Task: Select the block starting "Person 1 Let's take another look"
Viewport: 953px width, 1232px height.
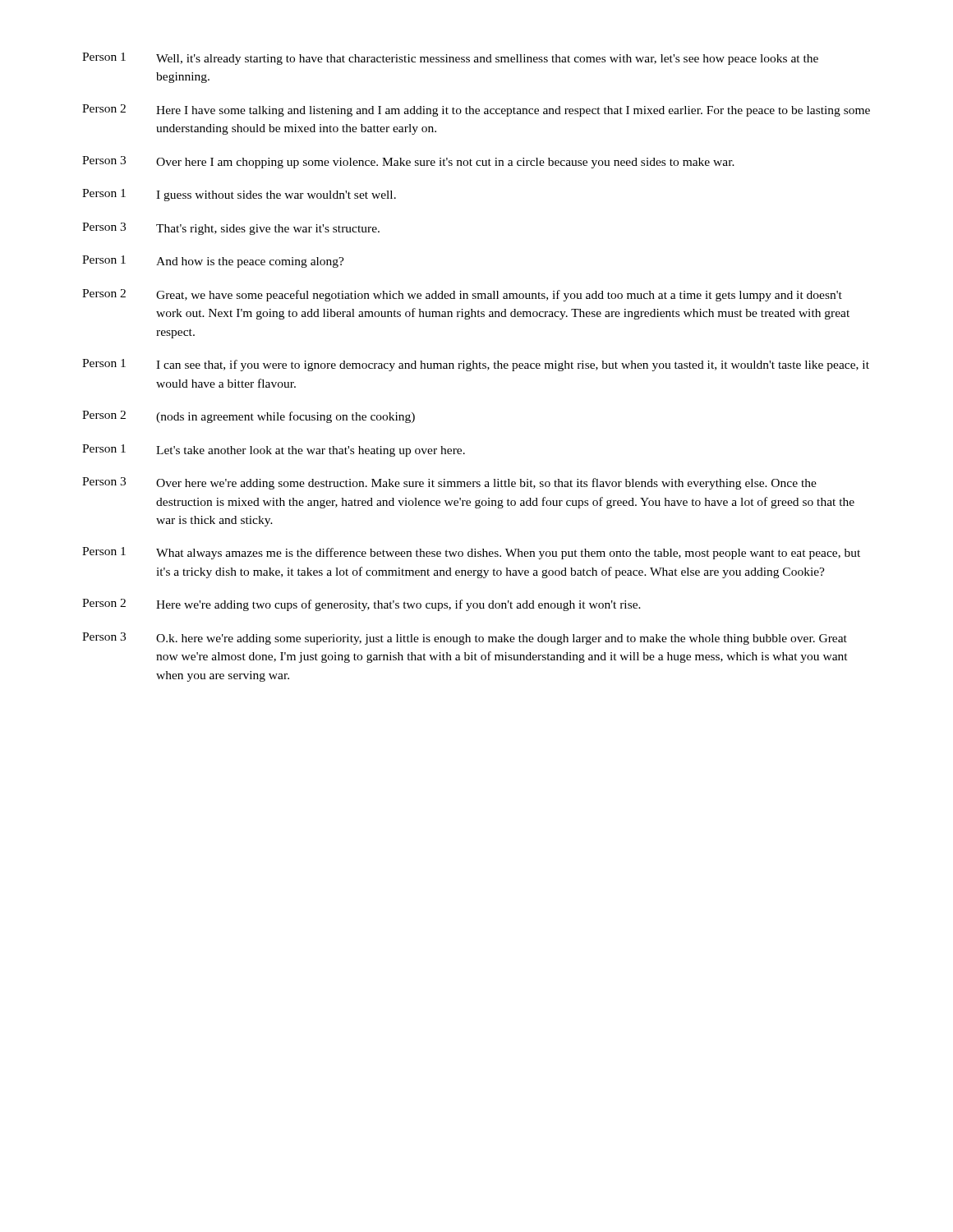Action: (274, 451)
